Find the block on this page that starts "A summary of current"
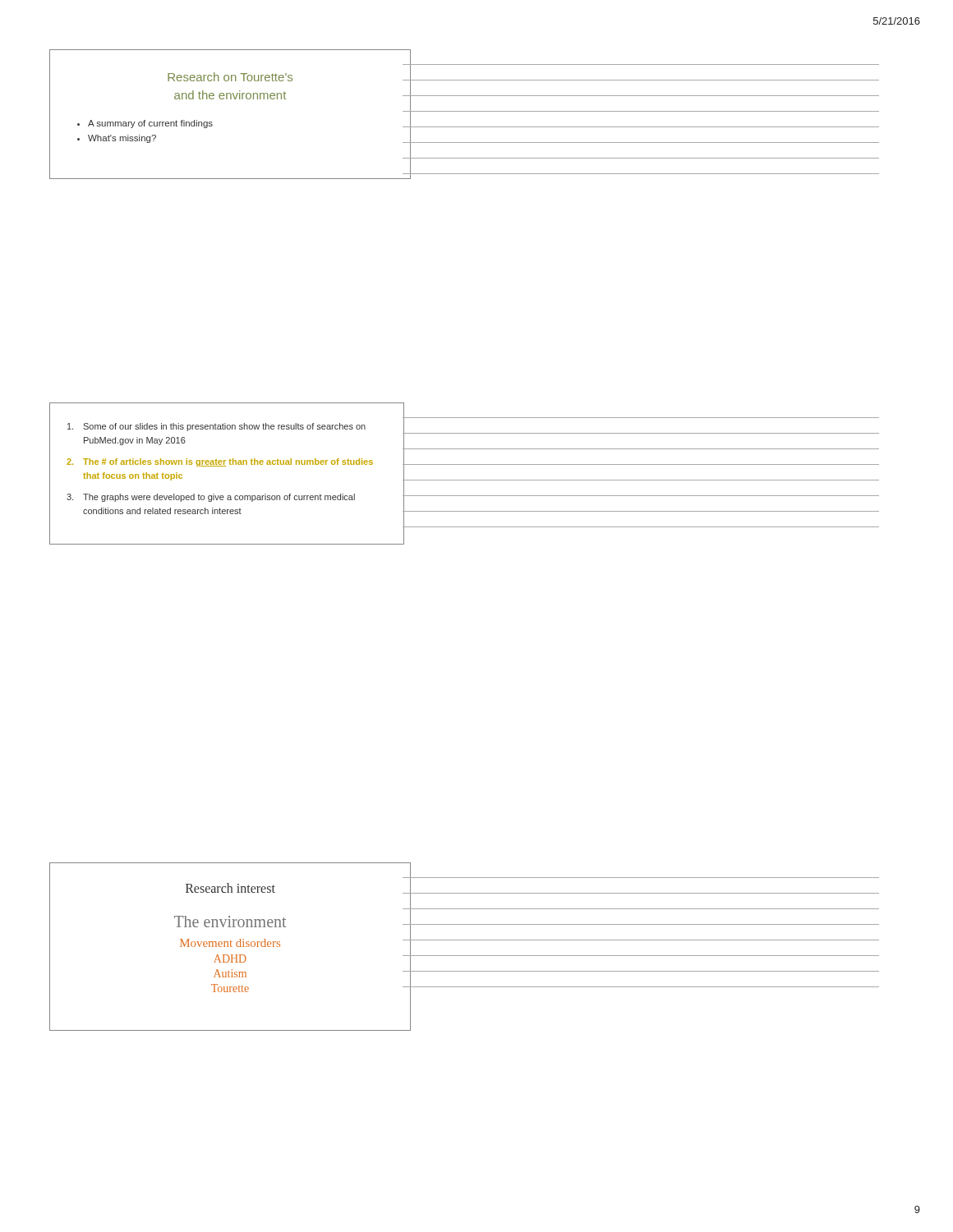Screen dimensions: 1232x953 click(150, 123)
